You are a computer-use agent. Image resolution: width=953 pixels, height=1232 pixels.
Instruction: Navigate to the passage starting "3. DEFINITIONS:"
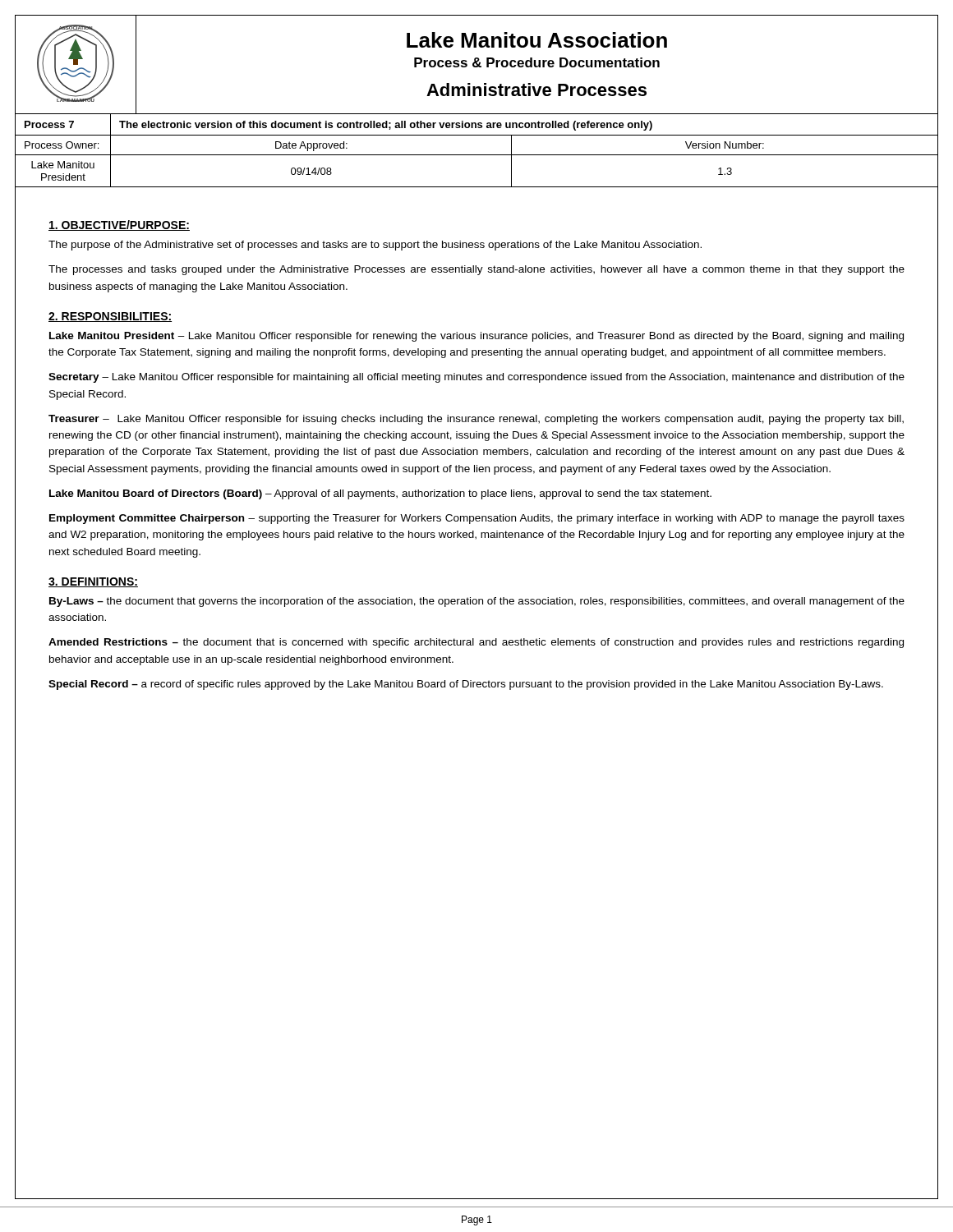[93, 581]
